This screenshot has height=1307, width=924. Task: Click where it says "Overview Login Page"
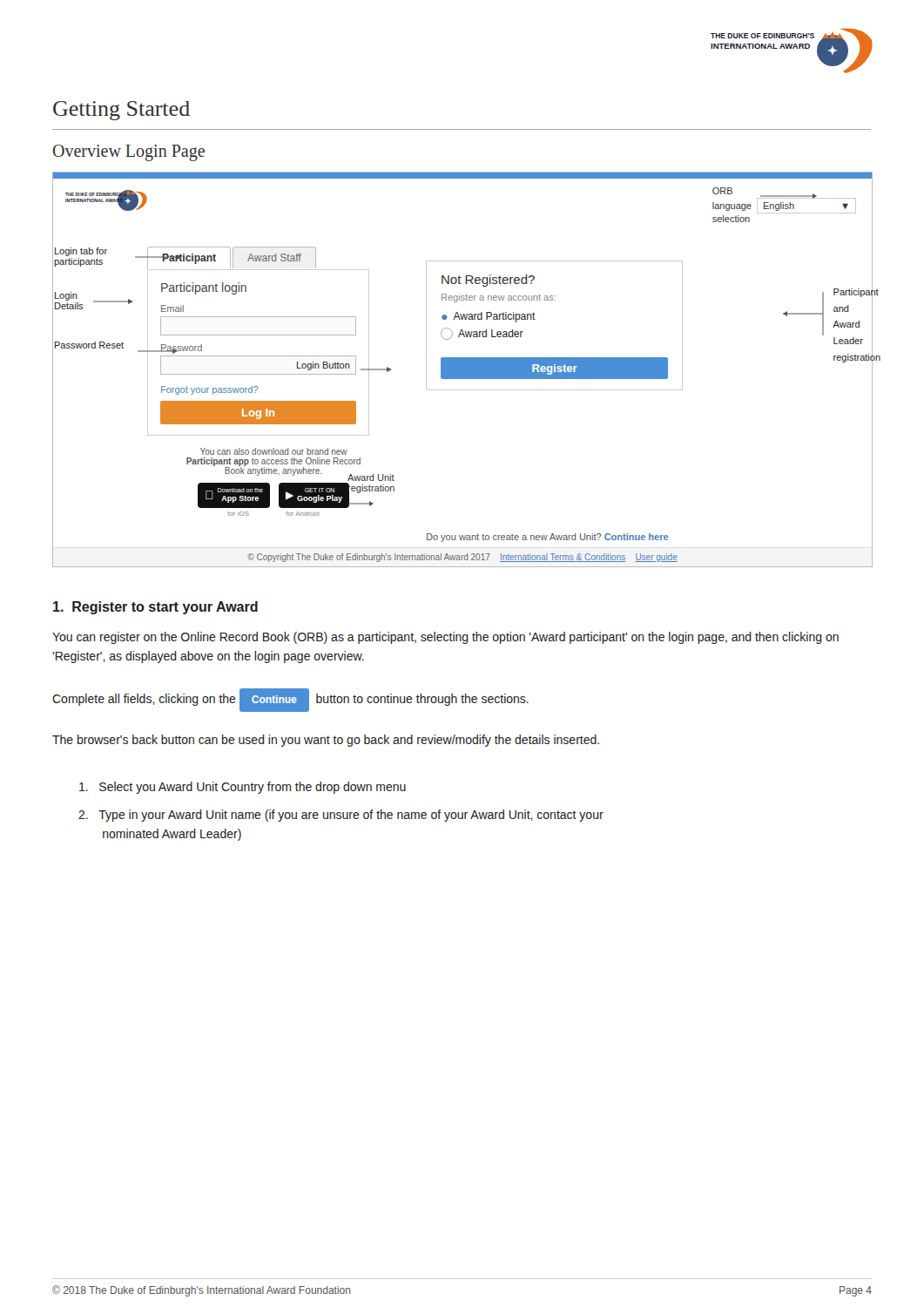129,151
